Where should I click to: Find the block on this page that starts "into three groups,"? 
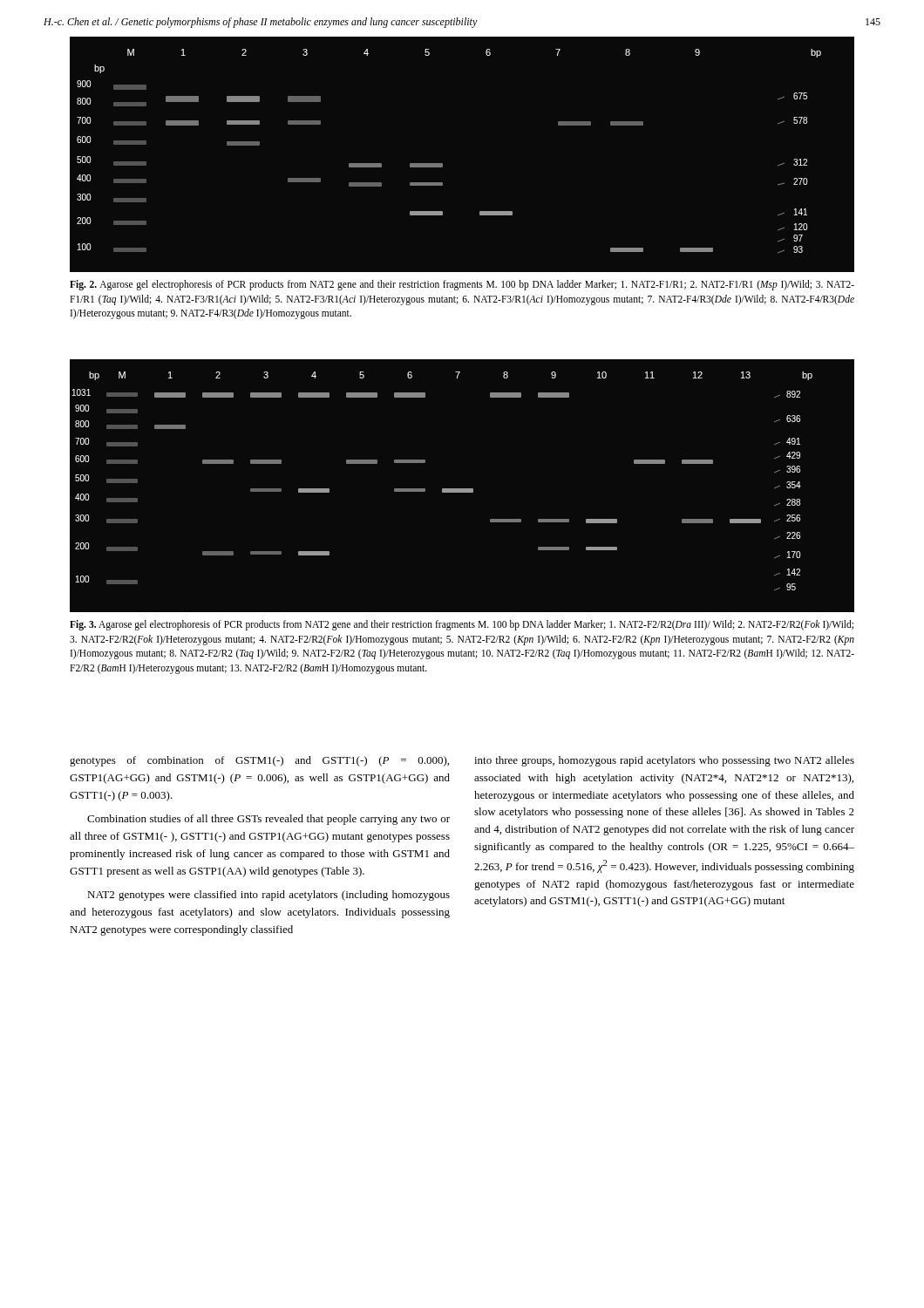pos(664,831)
